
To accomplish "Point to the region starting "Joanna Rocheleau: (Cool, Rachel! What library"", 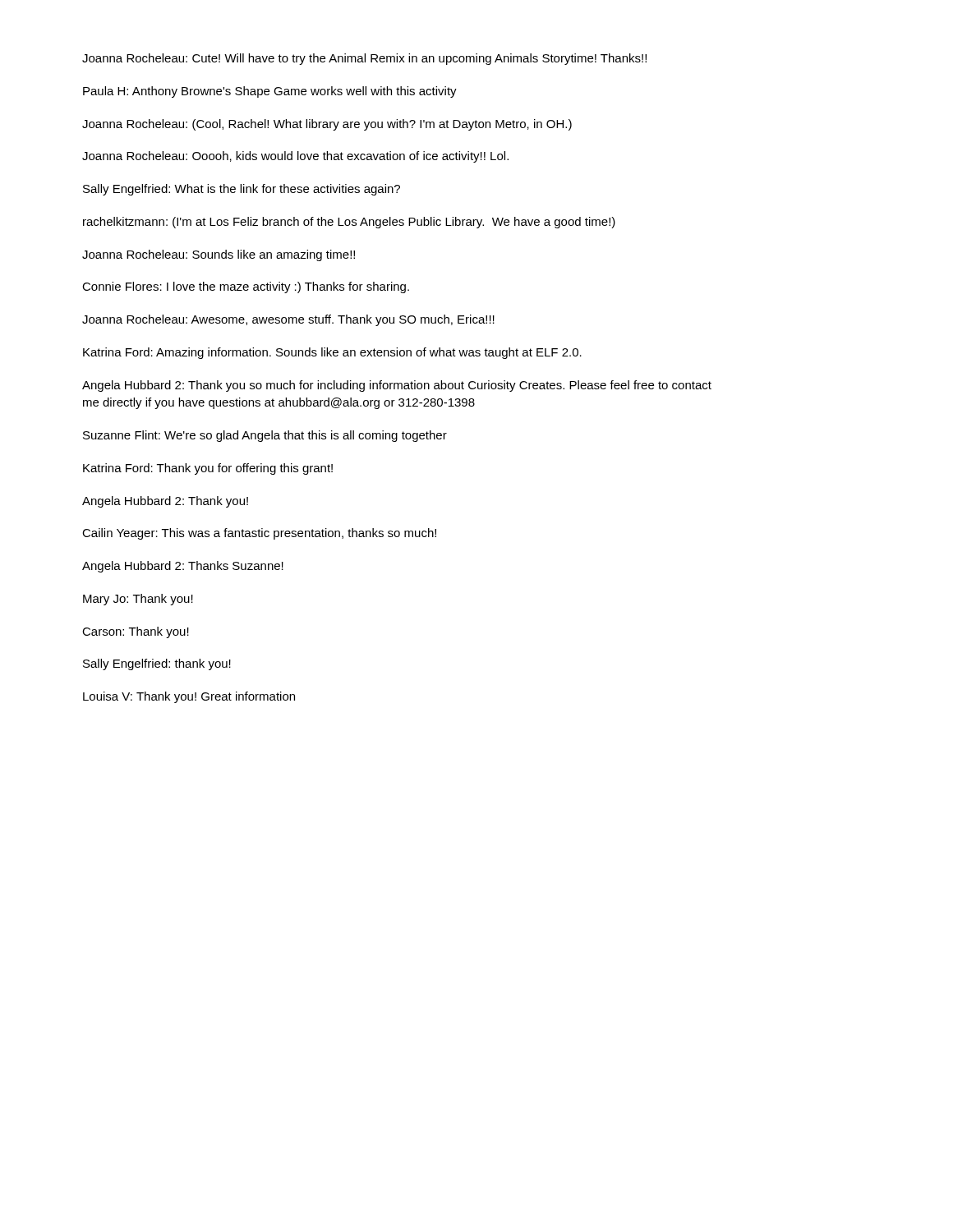I will [327, 123].
